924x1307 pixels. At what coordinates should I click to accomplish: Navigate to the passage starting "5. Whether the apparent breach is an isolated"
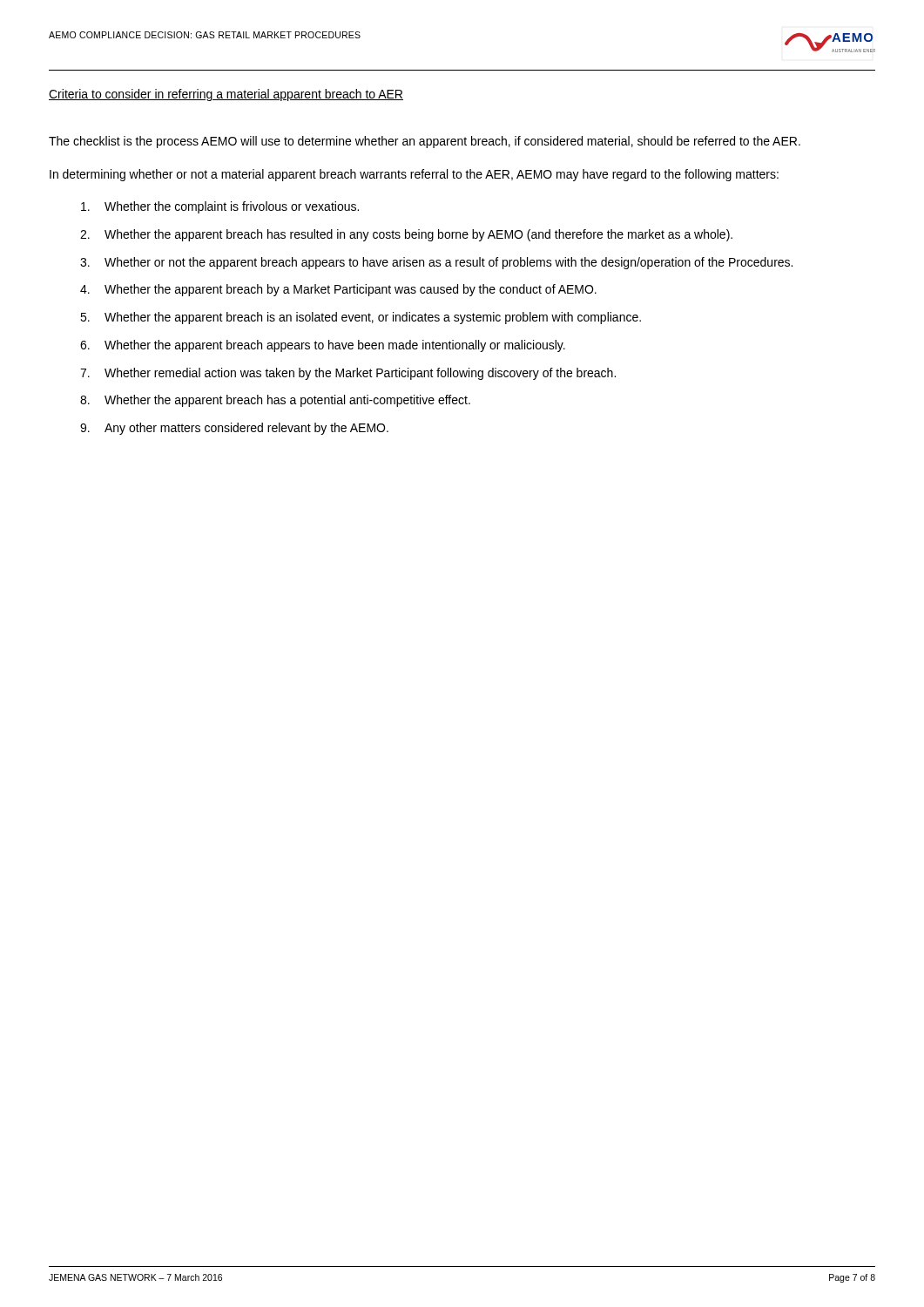[x=478, y=318]
